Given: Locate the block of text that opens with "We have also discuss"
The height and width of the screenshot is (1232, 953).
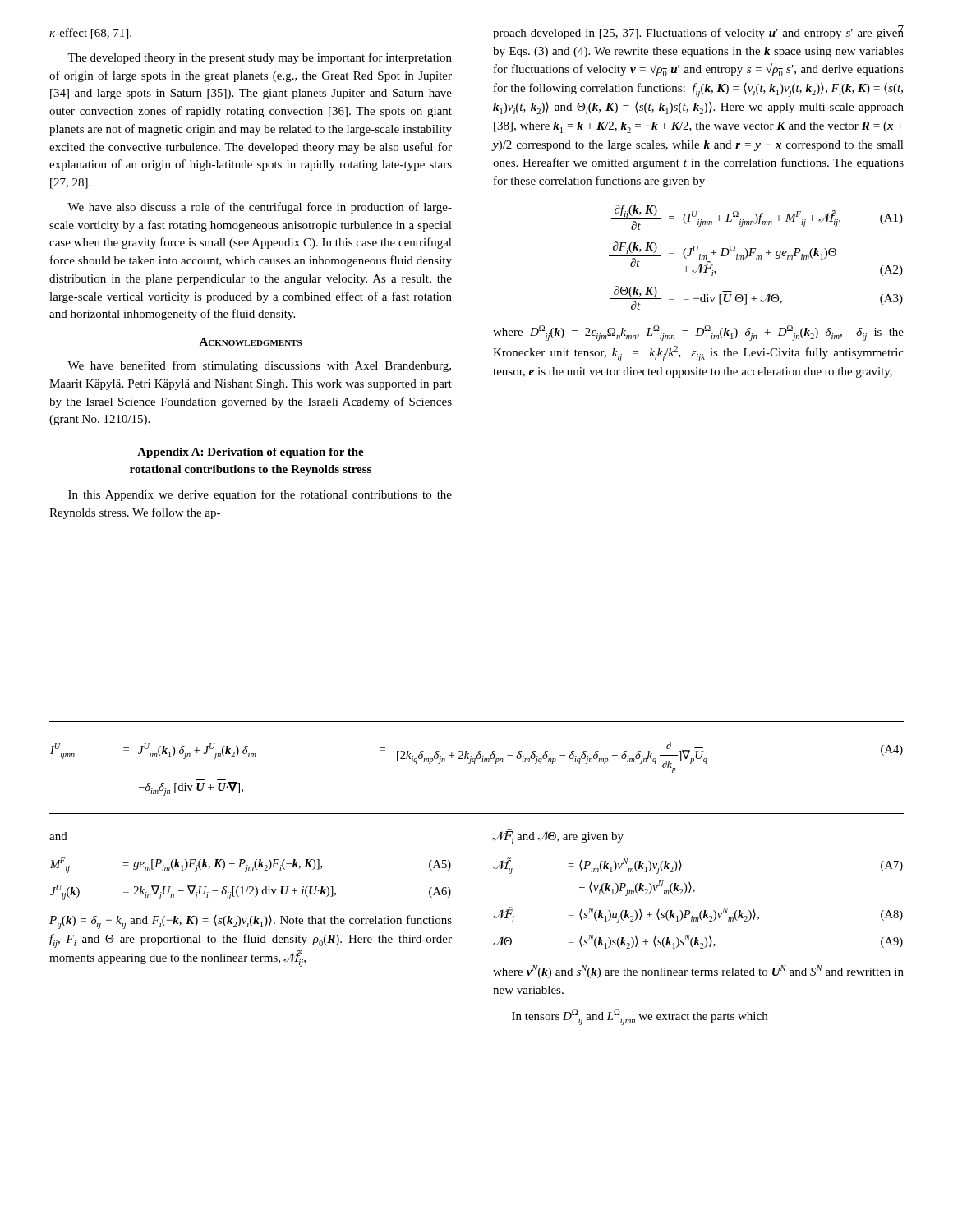Looking at the screenshot, I should click(x=251, y=261).
